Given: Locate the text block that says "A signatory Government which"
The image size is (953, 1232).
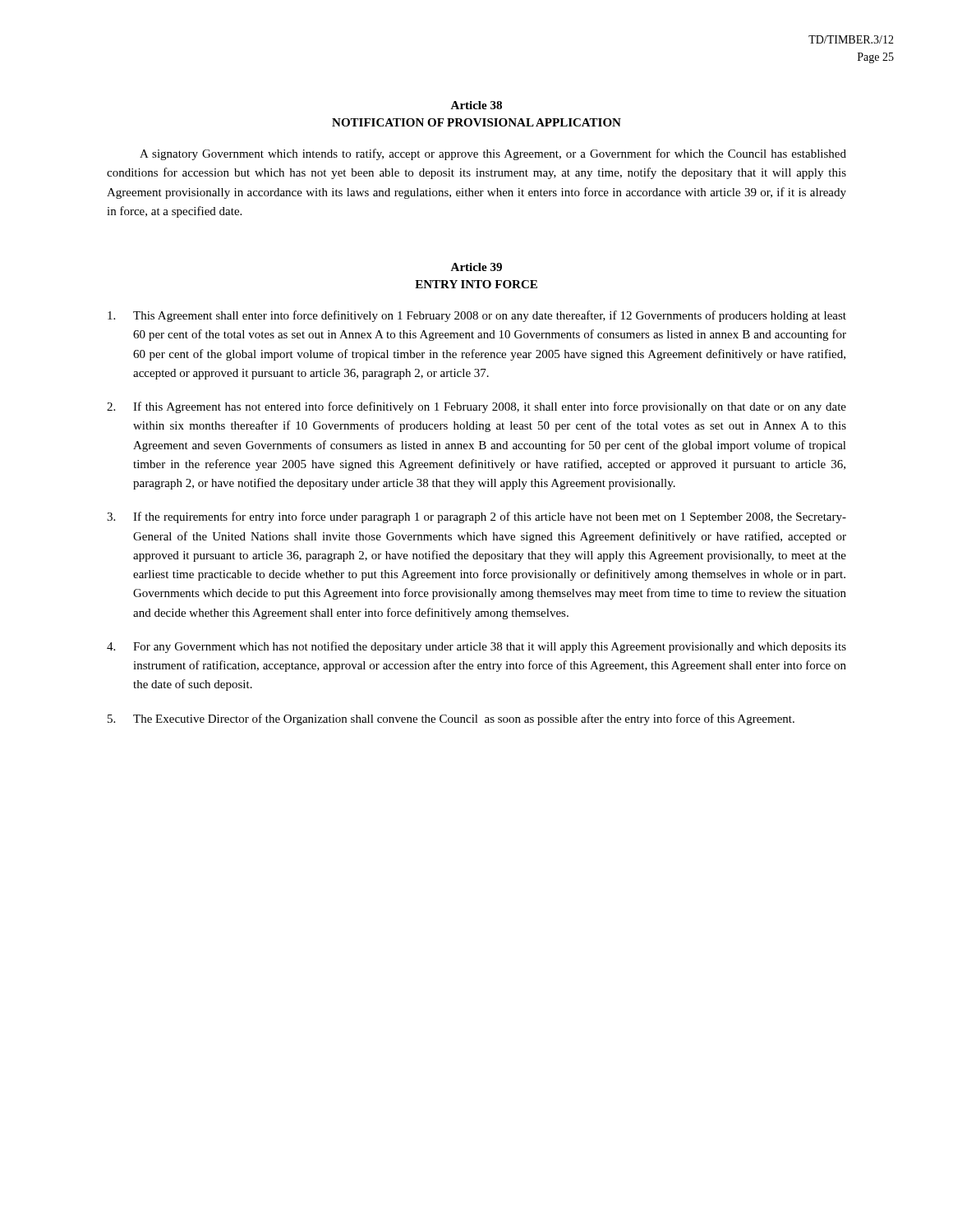Looking at the screenshot, I should [476, 182].
